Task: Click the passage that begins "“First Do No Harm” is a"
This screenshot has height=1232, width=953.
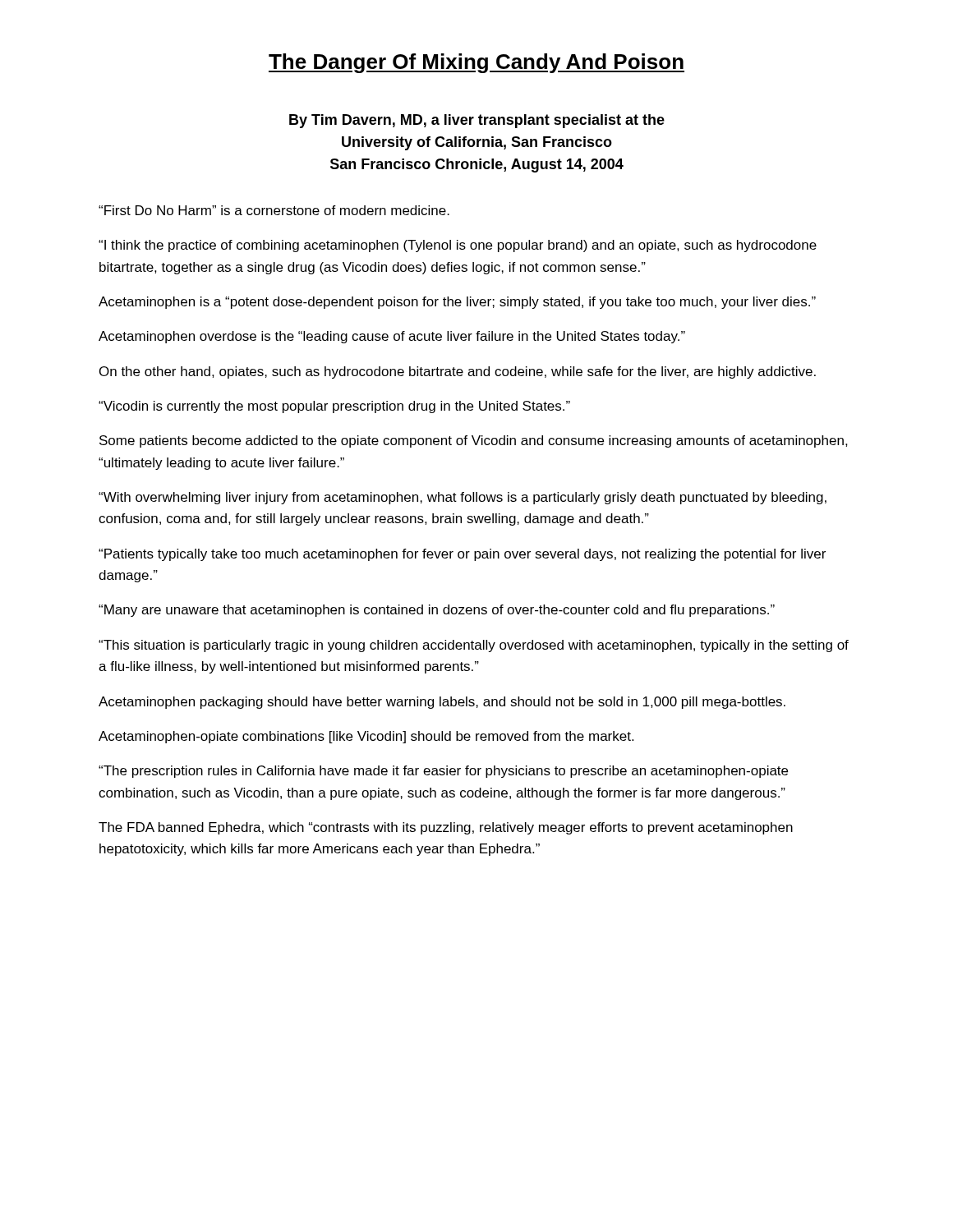Action: [x=274, y=211]
